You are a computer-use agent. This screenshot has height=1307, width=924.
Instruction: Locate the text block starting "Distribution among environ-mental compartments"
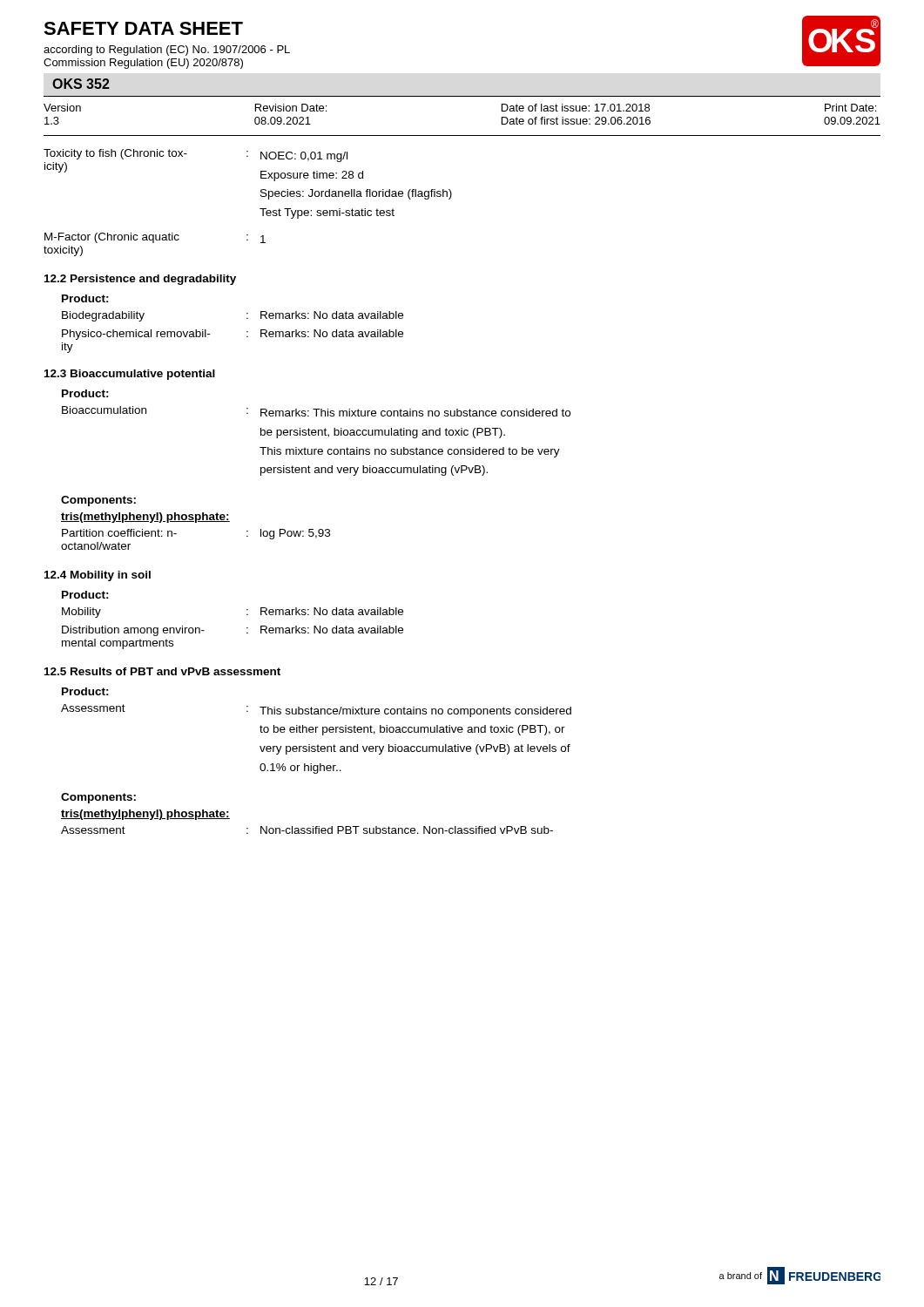(x=131, y=630)
